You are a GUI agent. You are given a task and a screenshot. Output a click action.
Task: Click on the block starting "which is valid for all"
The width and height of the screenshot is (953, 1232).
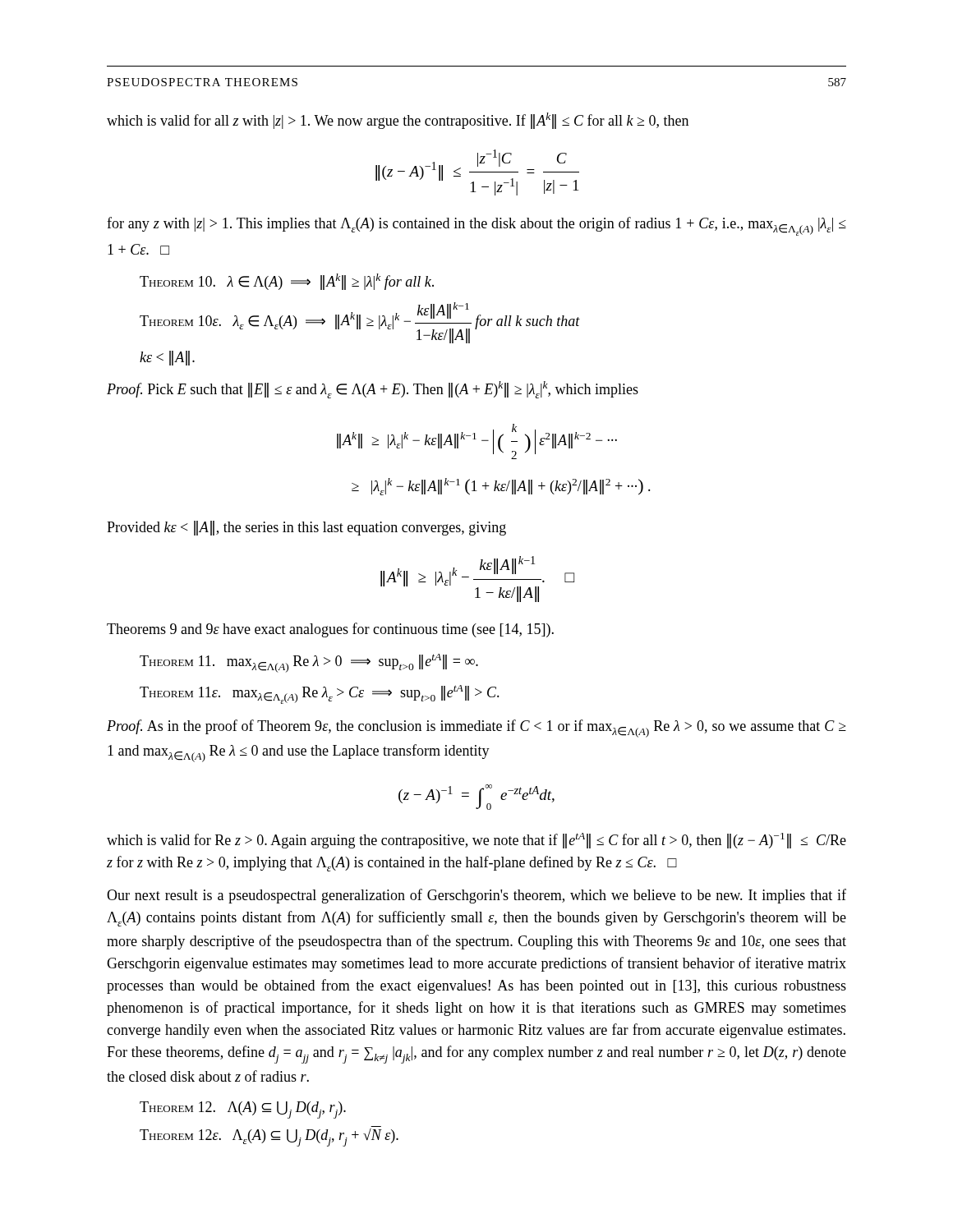pos(398,119)
